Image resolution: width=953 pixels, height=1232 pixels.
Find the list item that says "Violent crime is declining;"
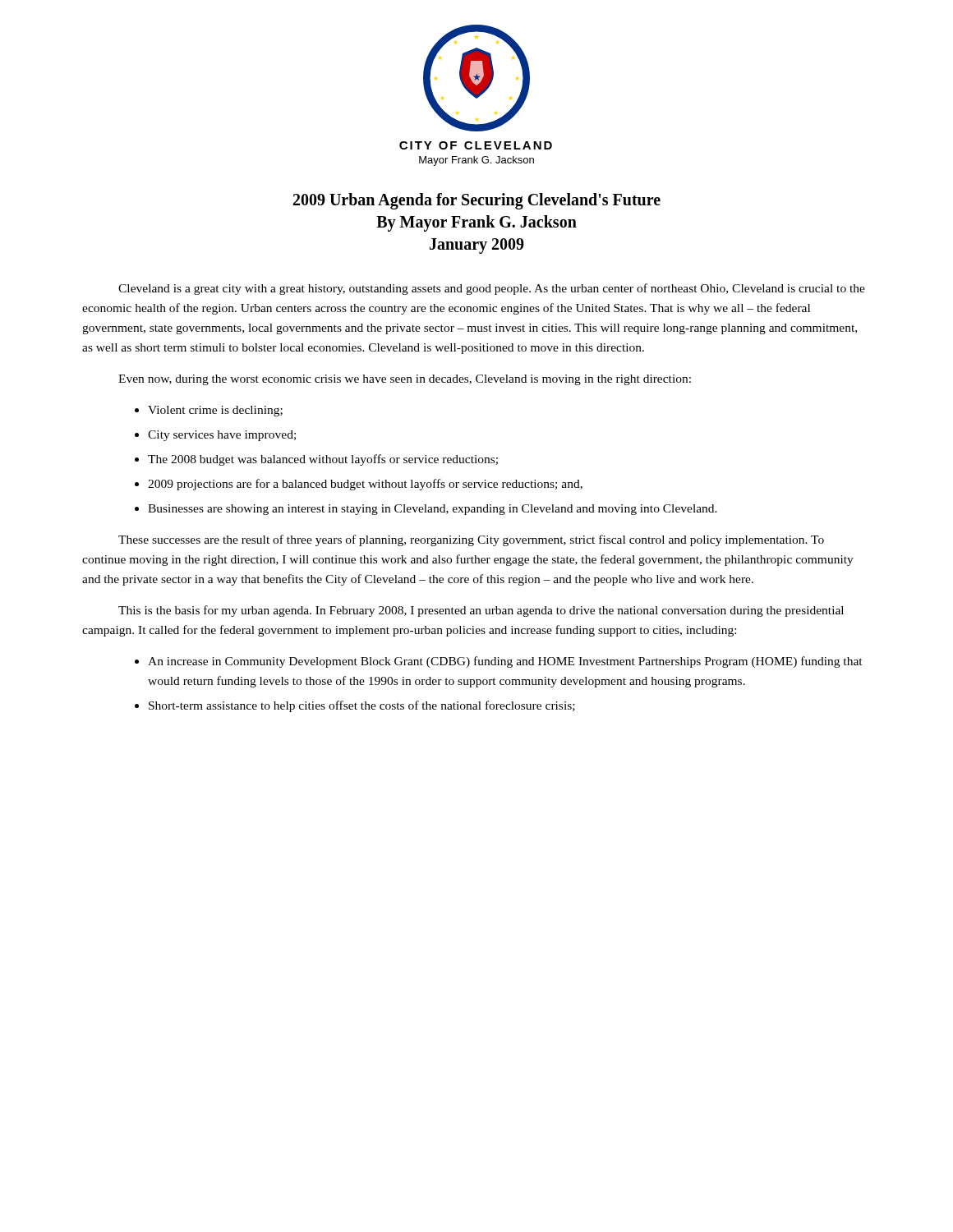(216, 410)
